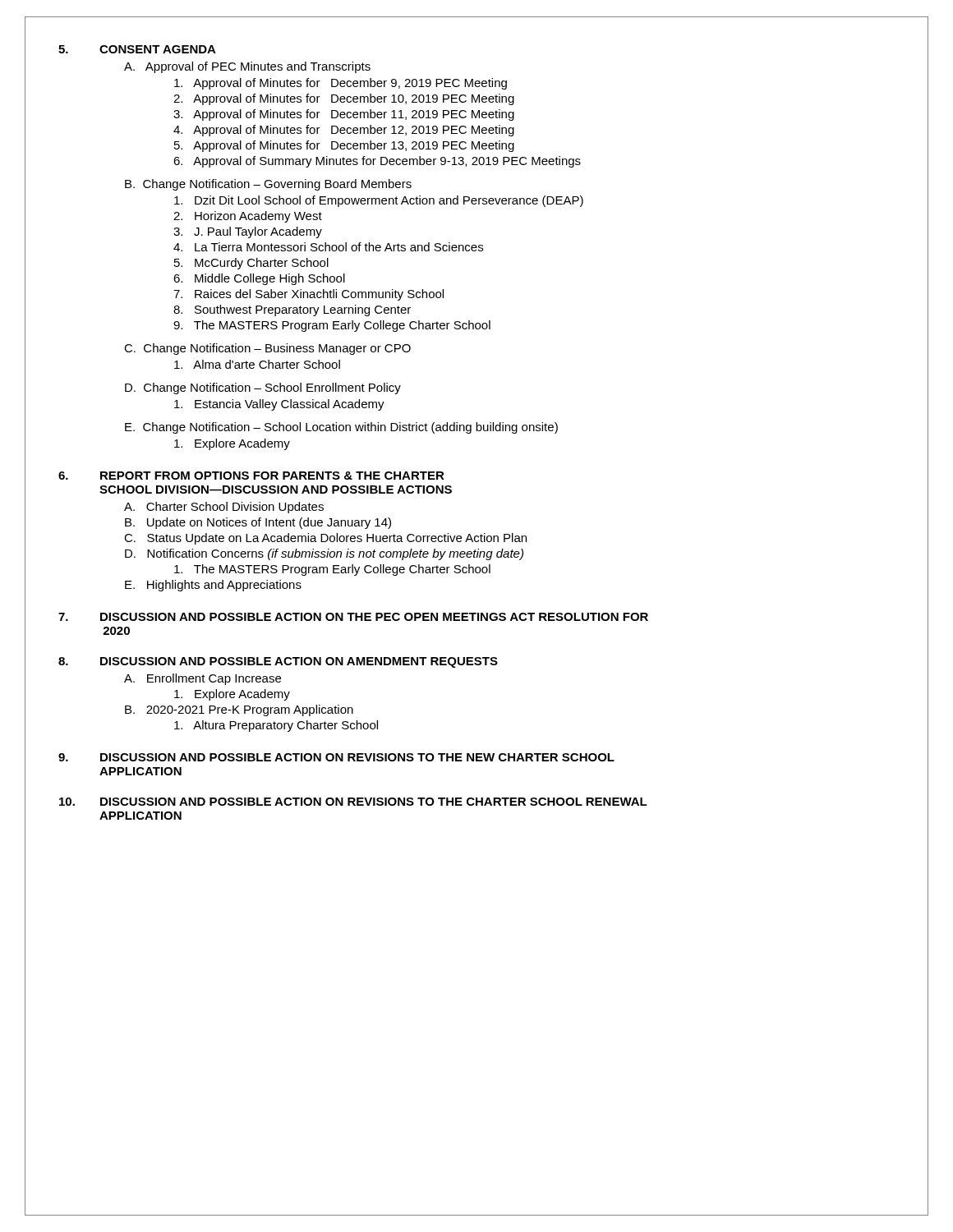Find the element starting "E. Highlights and"

point(213,584)
